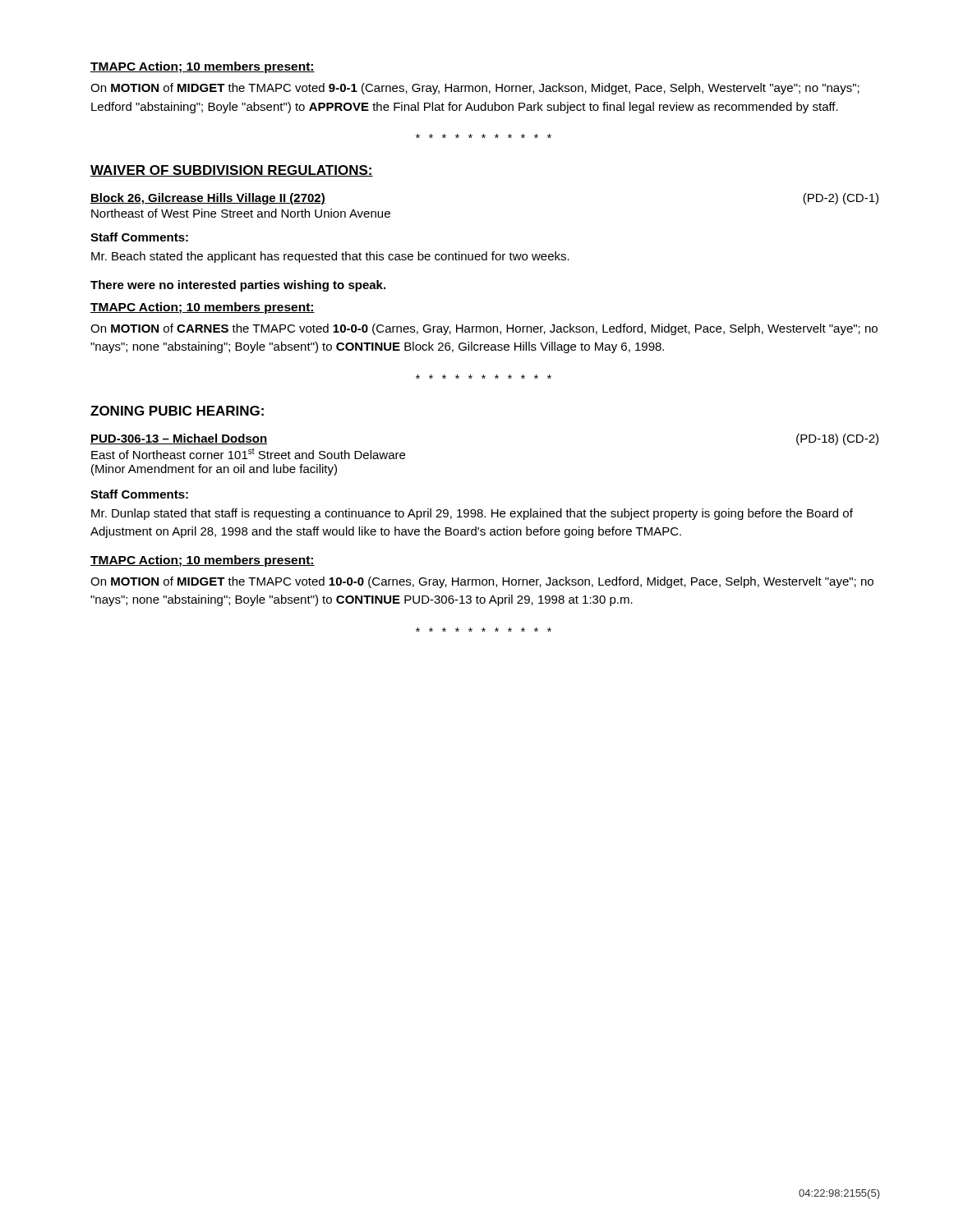Find the text block that says "East of Northeast corner 101st Street and South"

tap(248, 461)
